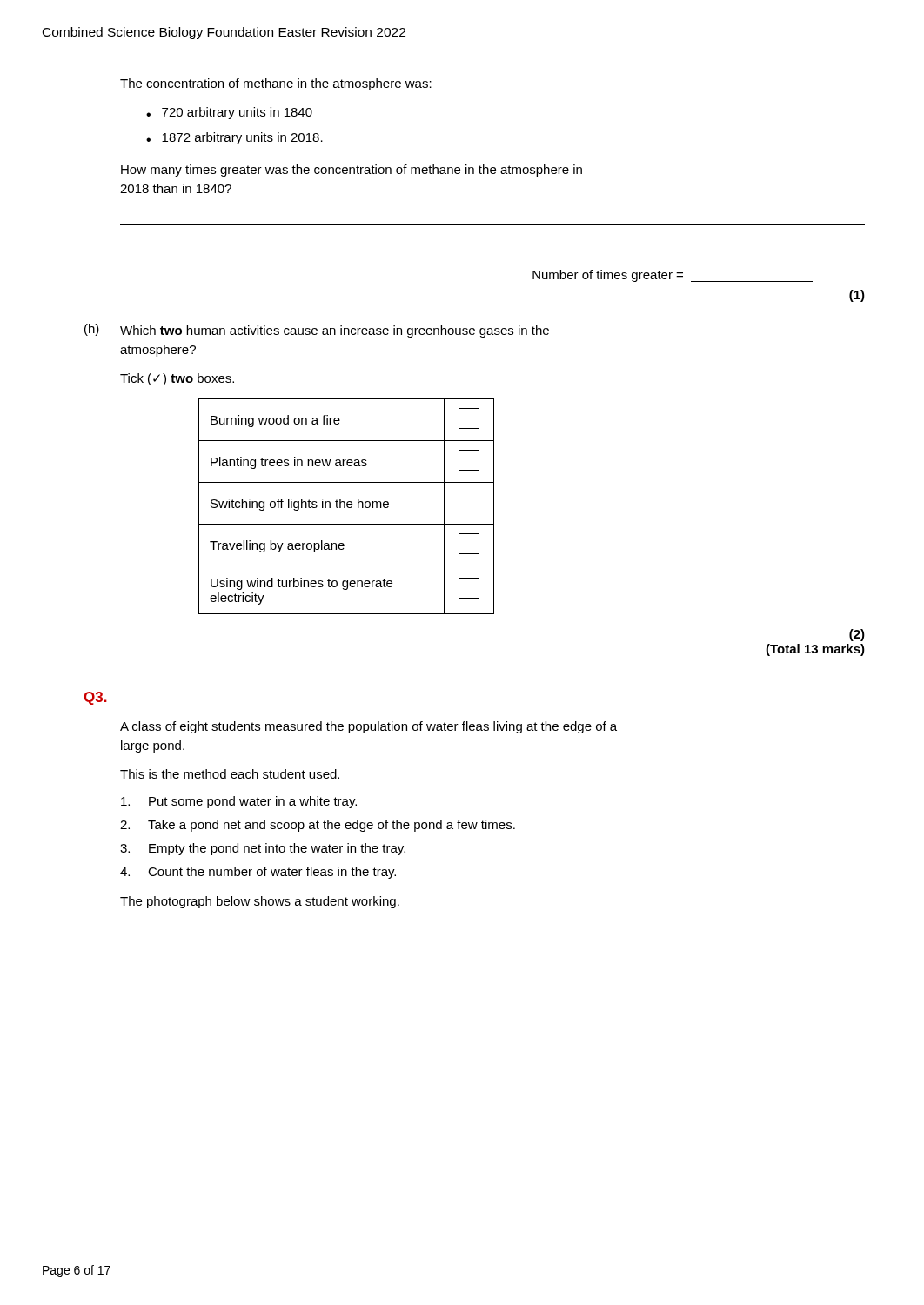
Task: Where is the passage that starts "The concentration of methane in the atmosphere"?
Action: pos(276,83)
